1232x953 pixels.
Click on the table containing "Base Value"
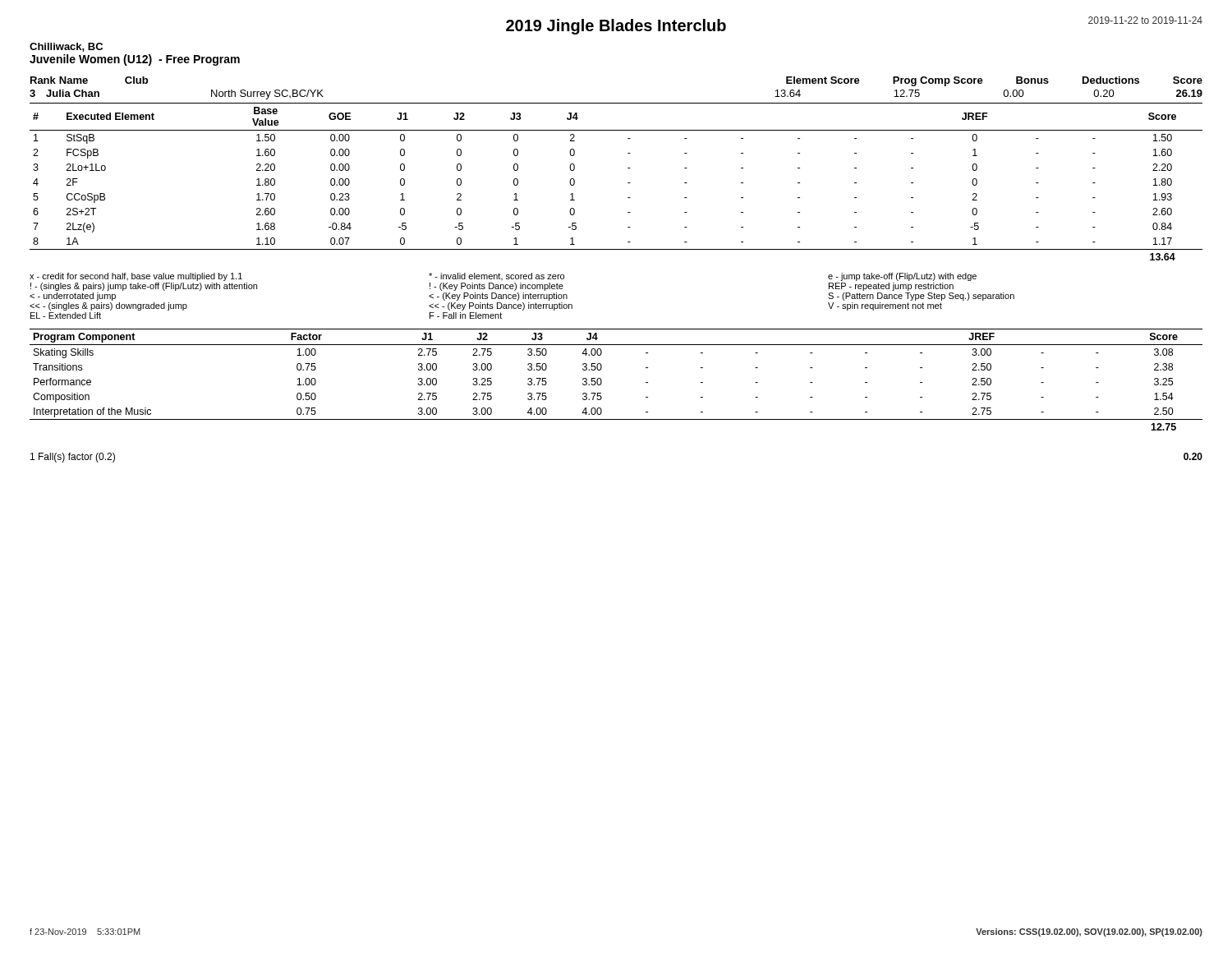[616, 184]
